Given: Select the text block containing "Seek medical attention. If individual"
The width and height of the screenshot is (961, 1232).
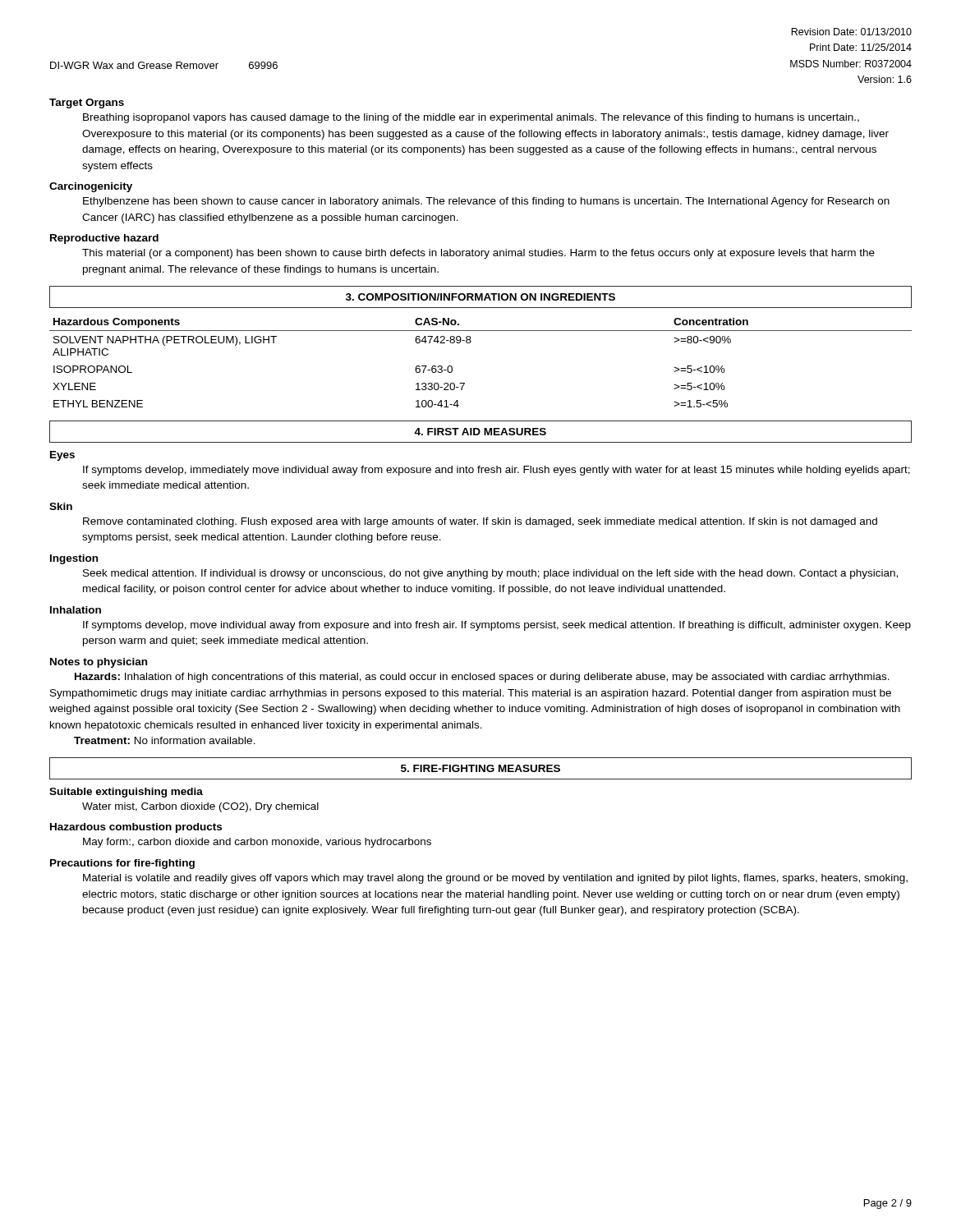Looking at the screenshot, I should (x=490, y=581).
